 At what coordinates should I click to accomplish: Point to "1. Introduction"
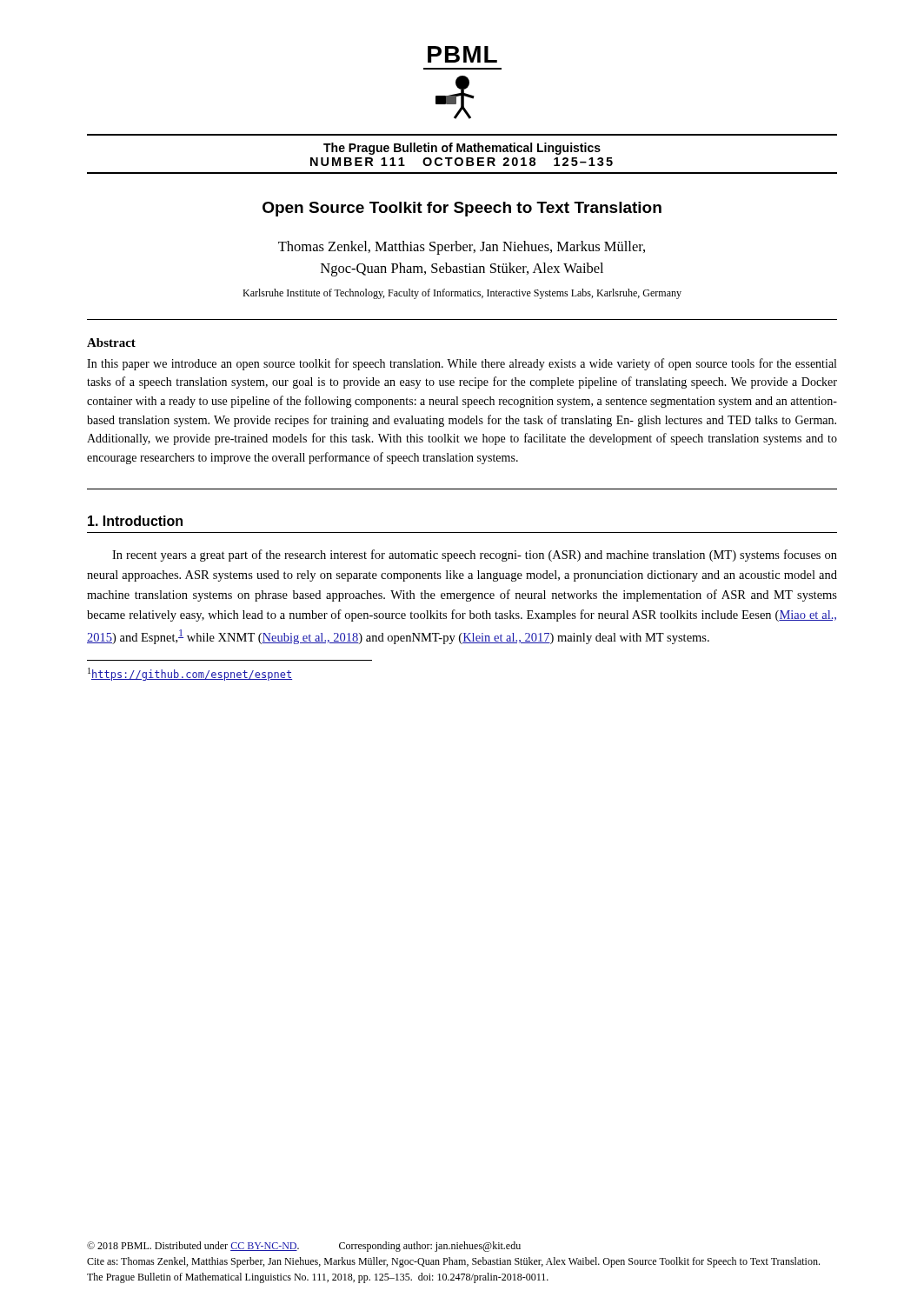[x=135, y=521]
